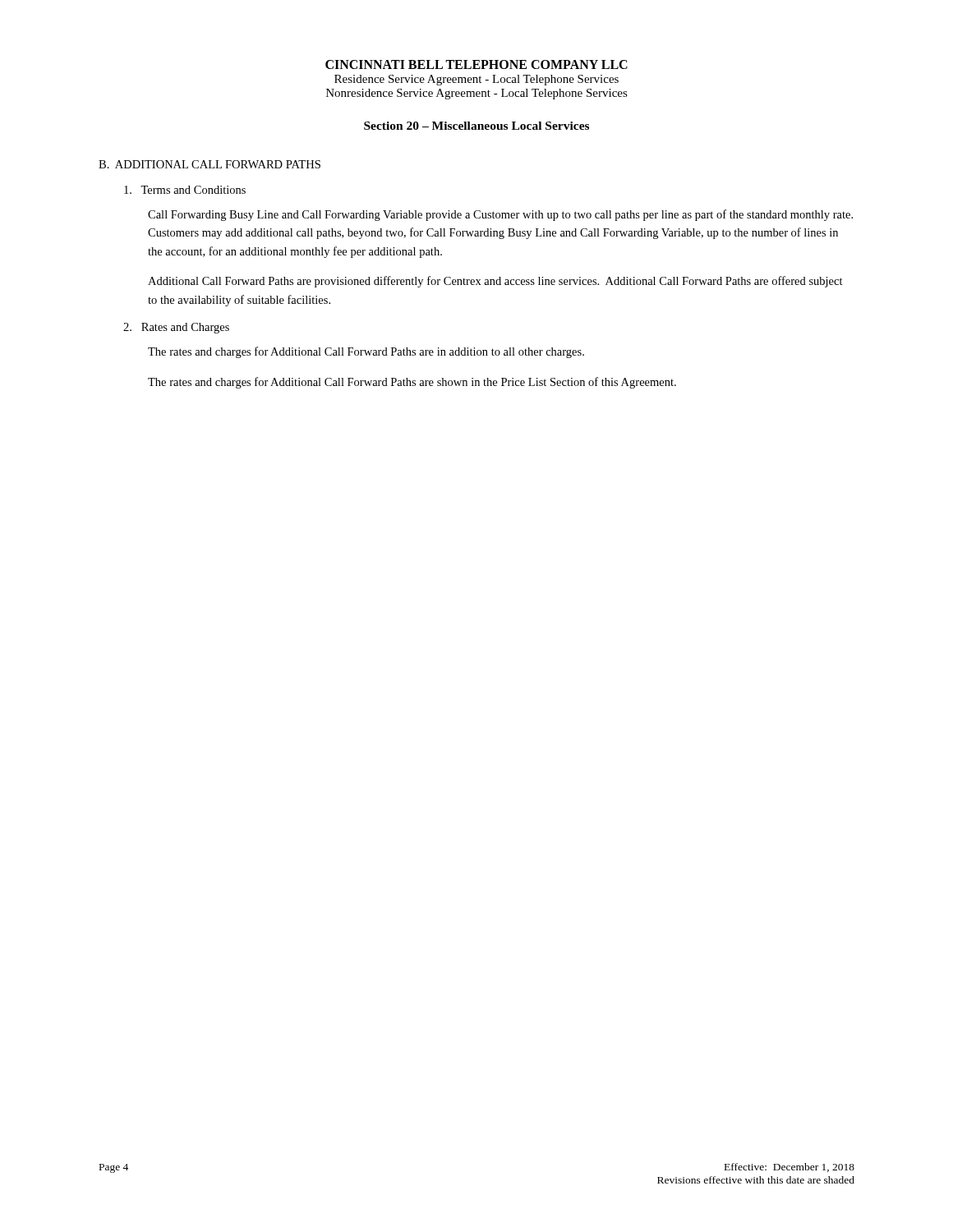Find the text starting "Call Forwarding Busy Line"
Screen dimensions: 1232x953
click(x=501, y=233)
